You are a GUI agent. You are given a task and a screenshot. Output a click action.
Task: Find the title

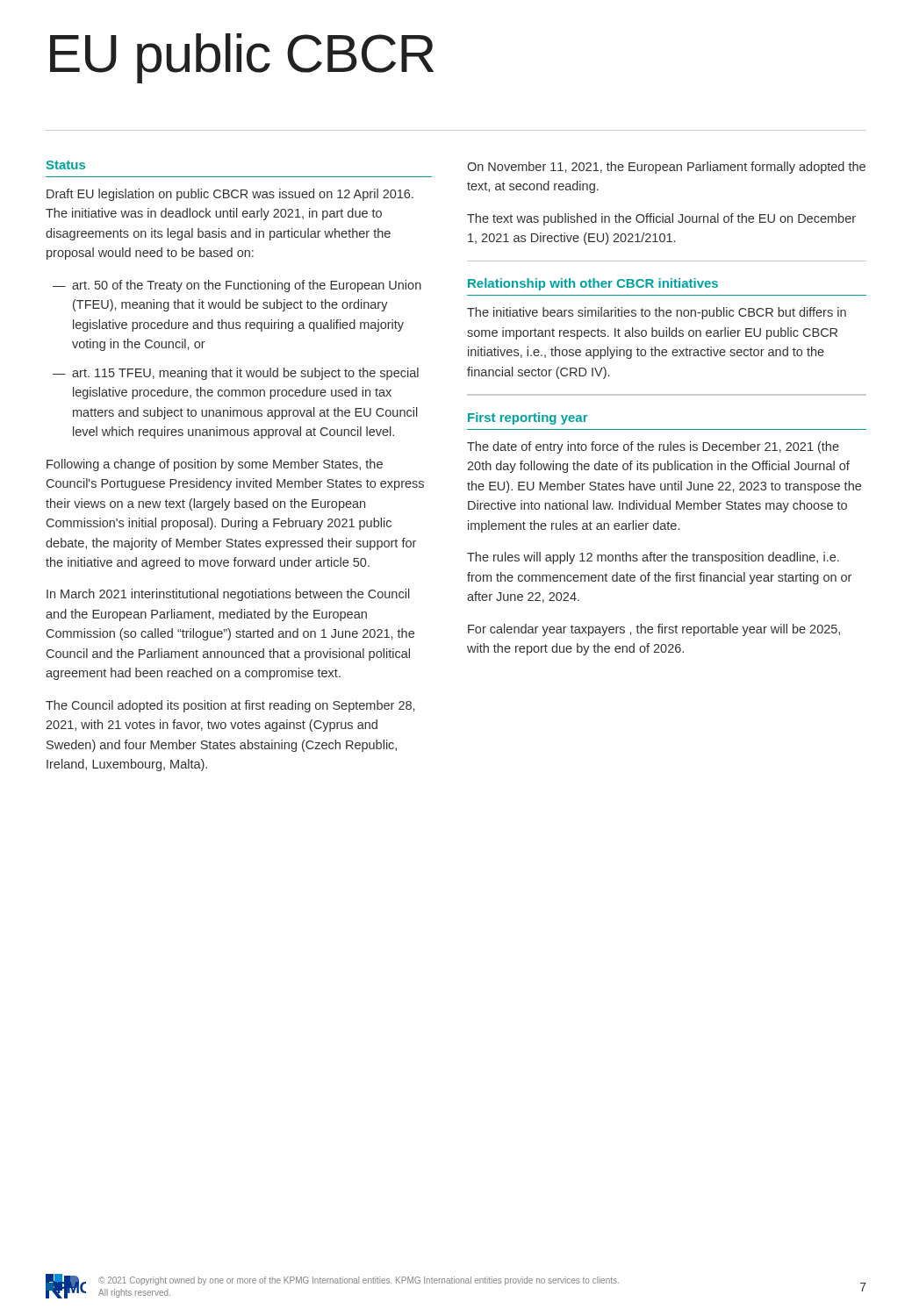(456, 53)
